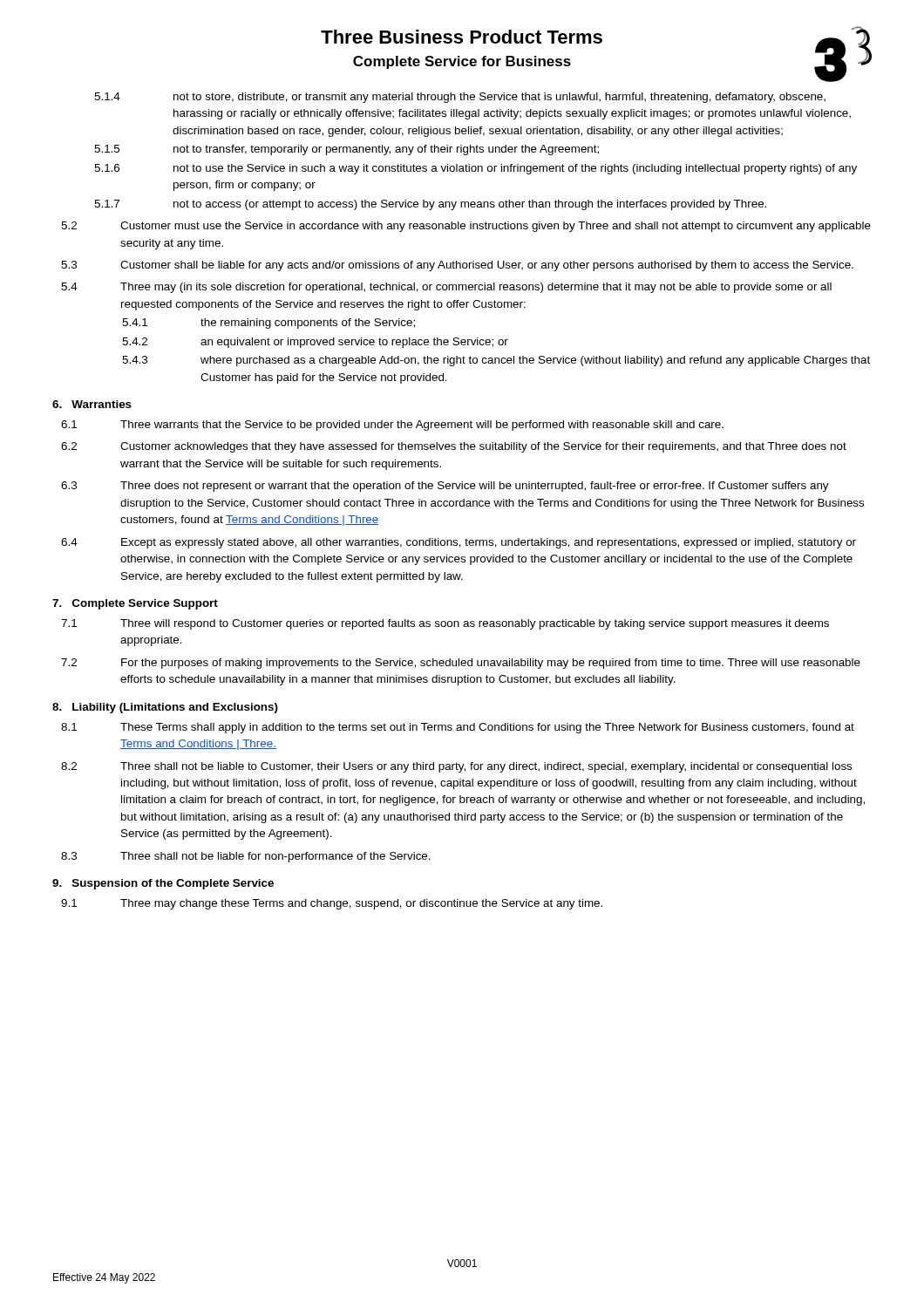Image resolution: width=924 pixels, height=1308 pixels.
Task: Locate the text block that reads "4 Except as expressly stated above, all"
Action: coord(462,559)
